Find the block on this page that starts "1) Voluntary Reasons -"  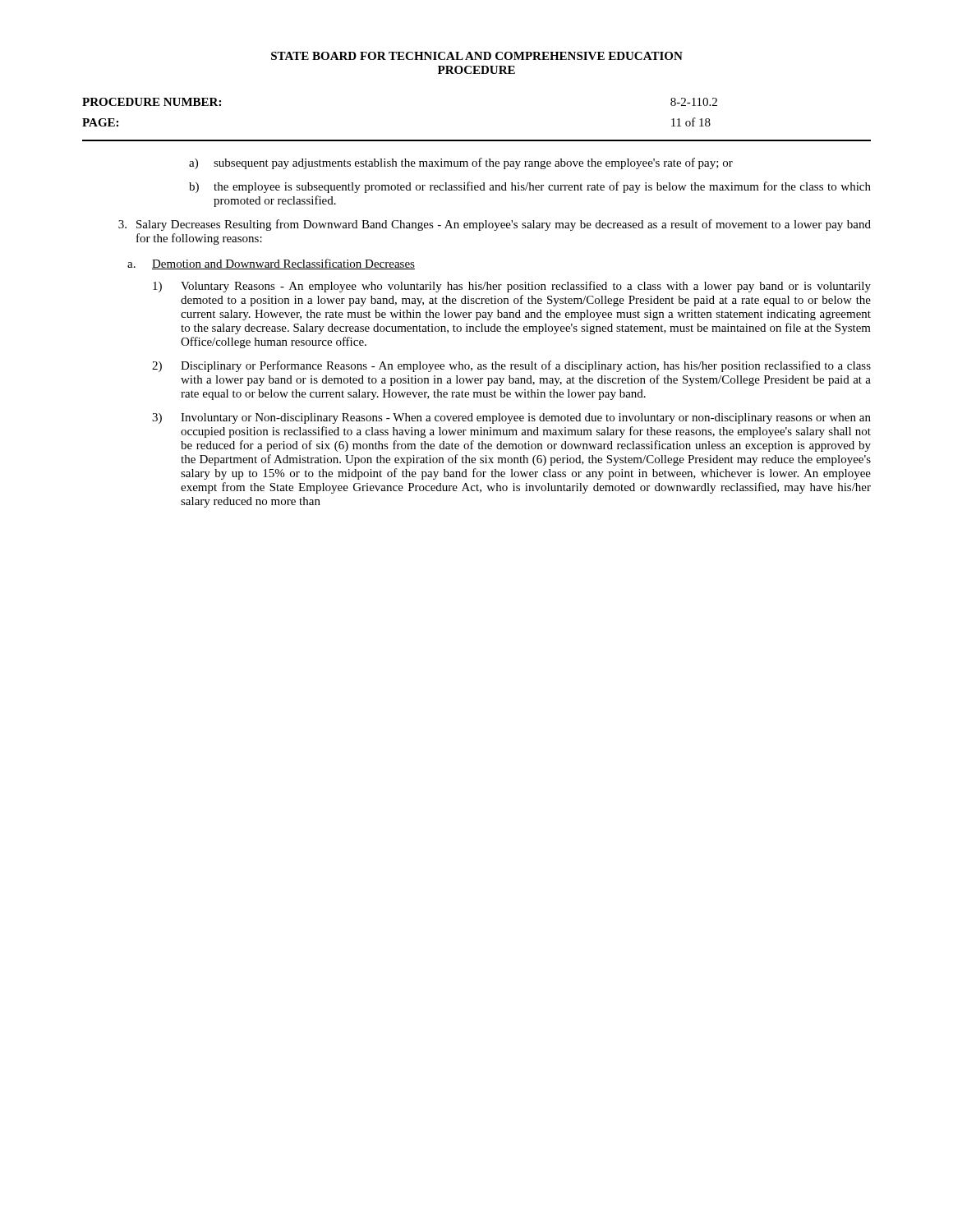point(511,314)
